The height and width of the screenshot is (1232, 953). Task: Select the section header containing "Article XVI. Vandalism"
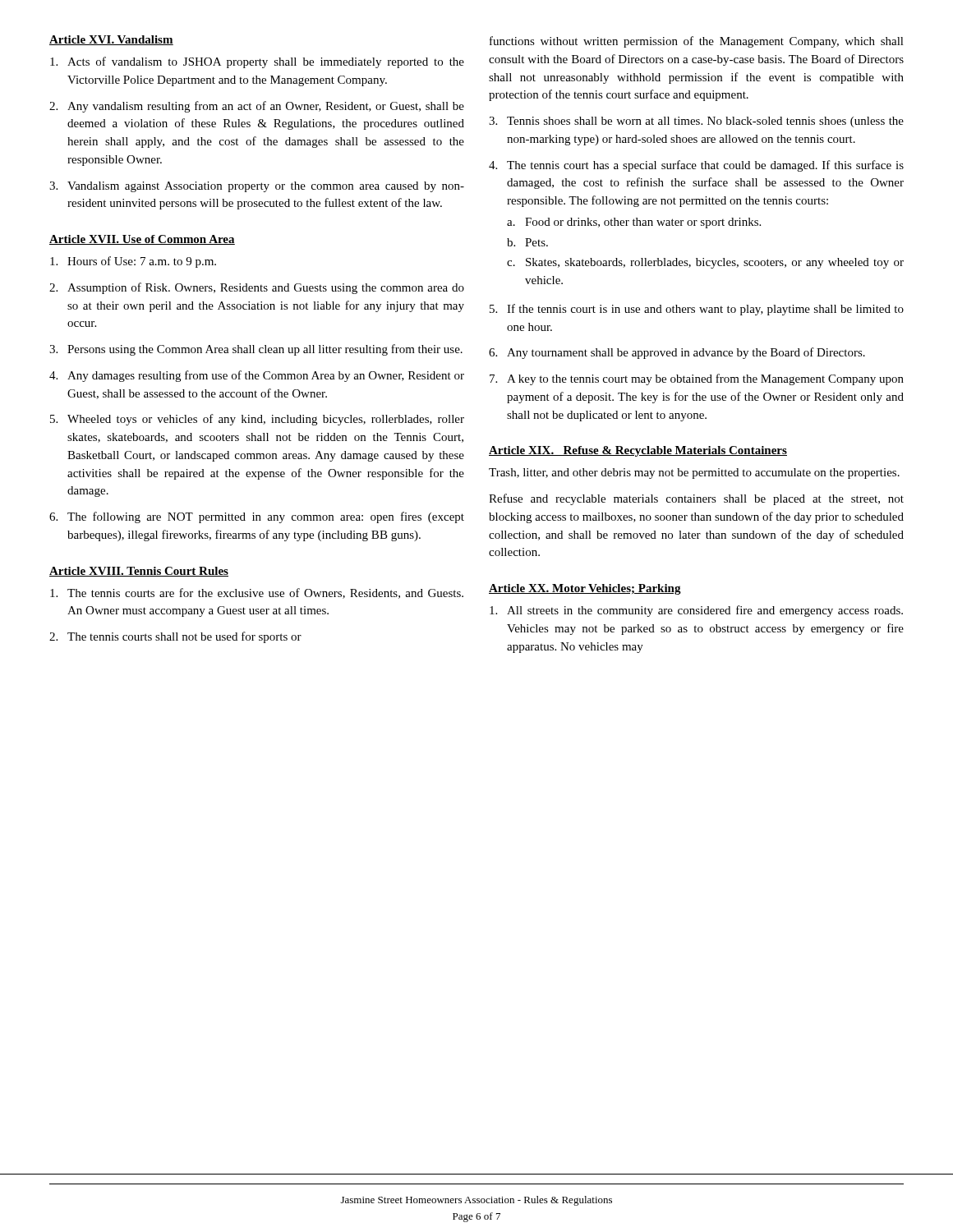(x=111, y=39)
